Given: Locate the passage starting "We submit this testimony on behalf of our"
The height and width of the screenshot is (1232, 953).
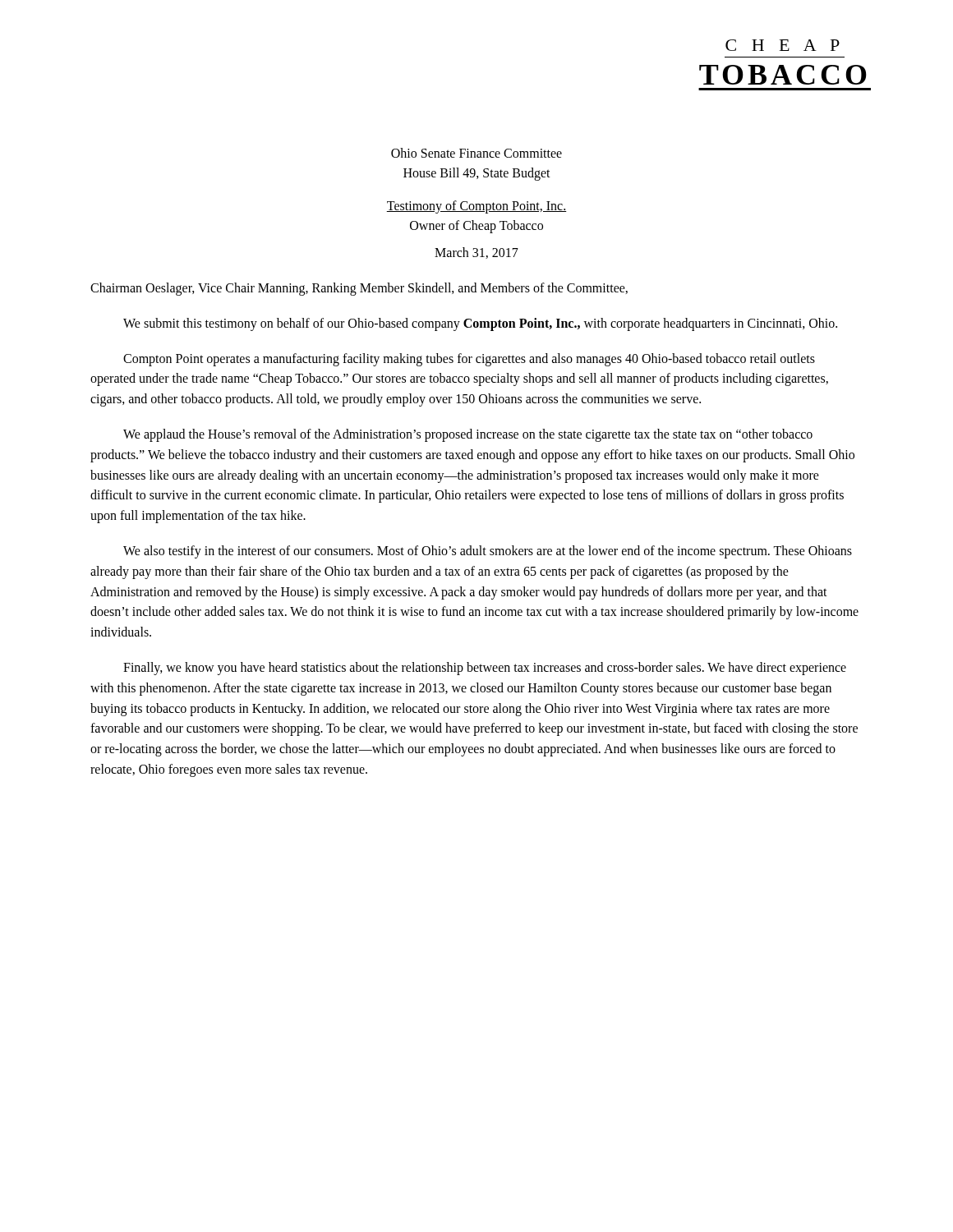Looking at the screenshot, I should 481,323.
